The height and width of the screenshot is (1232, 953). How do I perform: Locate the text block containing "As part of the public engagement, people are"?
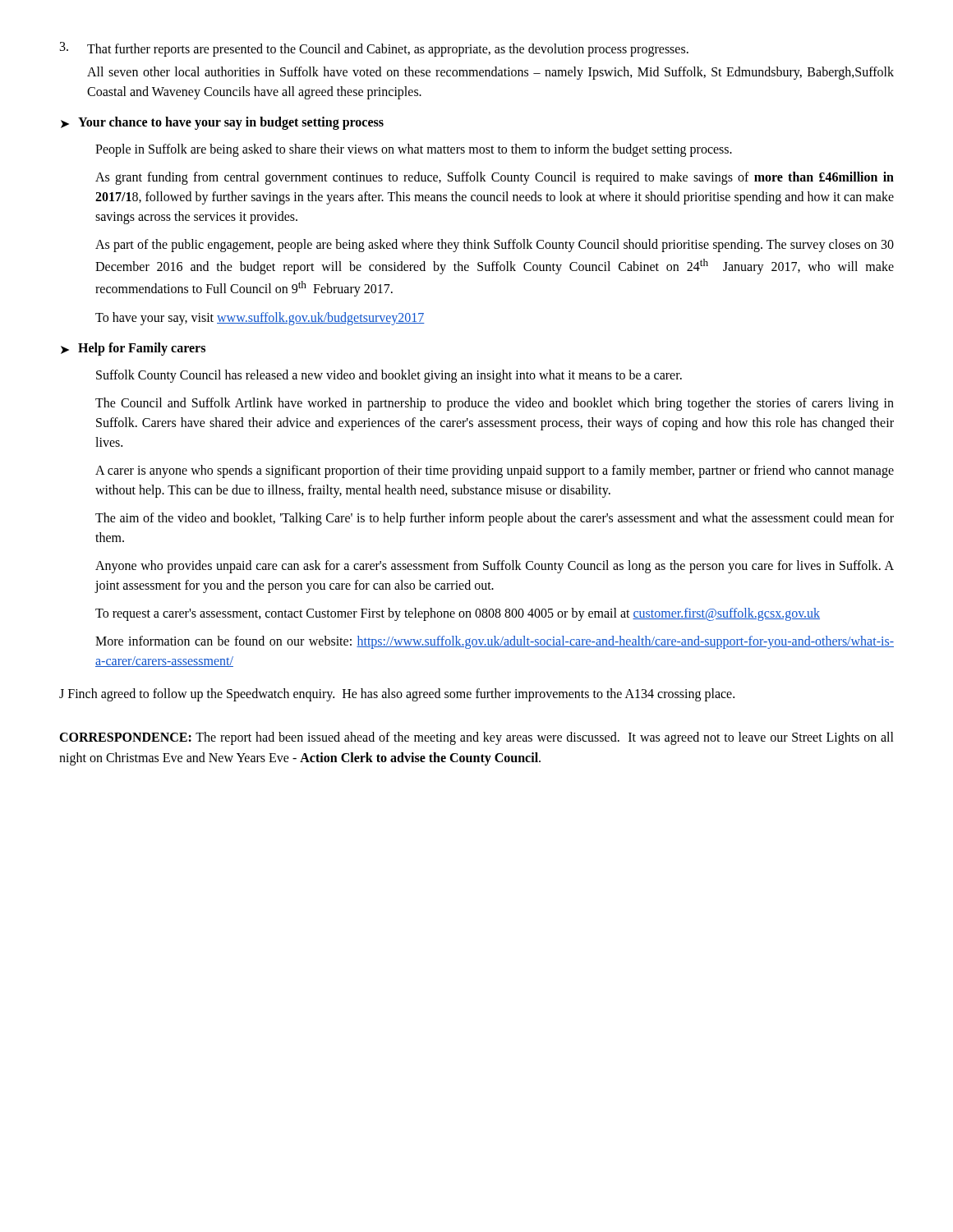(495, 267)
